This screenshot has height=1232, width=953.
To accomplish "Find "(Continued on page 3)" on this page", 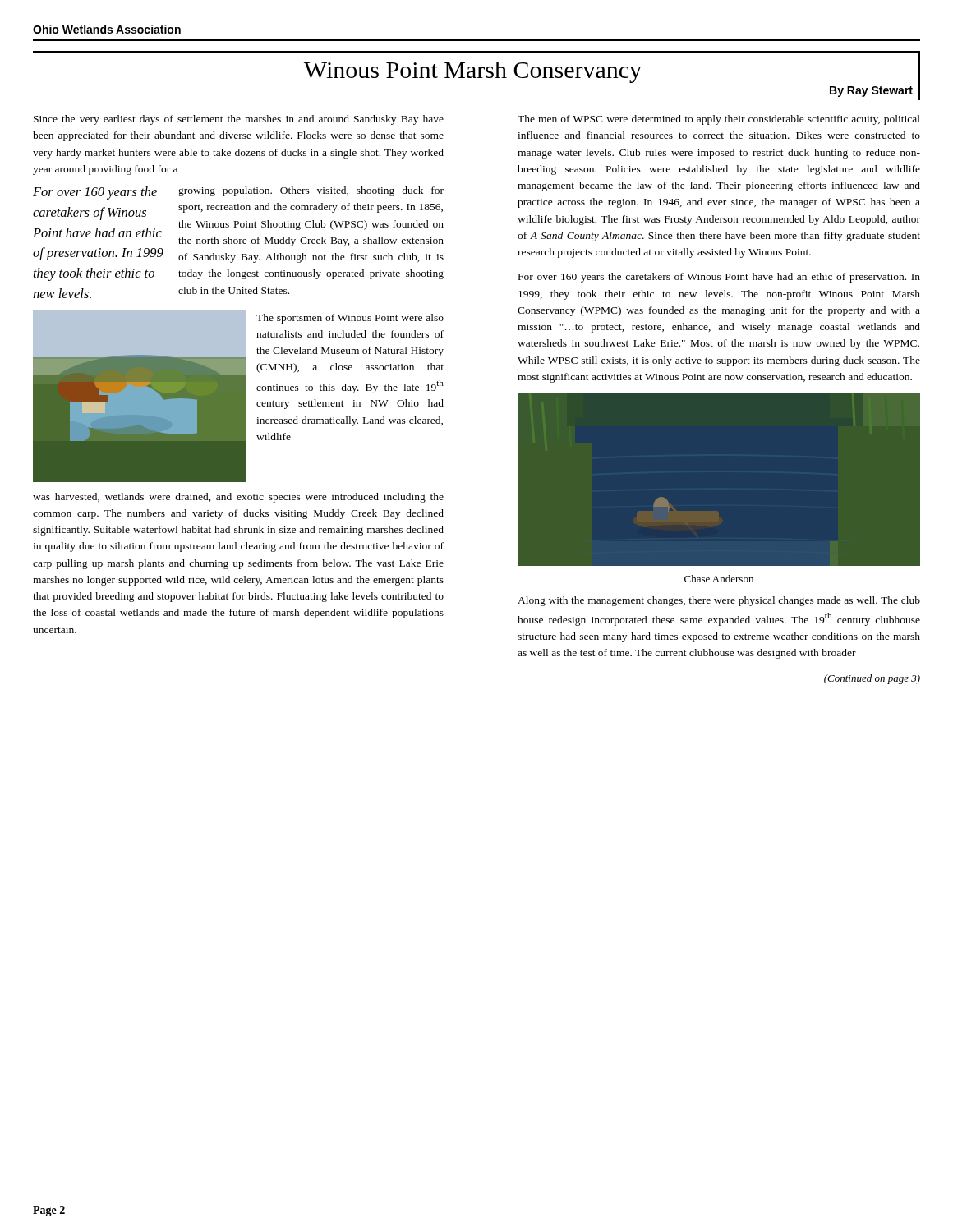I will 872,678.
